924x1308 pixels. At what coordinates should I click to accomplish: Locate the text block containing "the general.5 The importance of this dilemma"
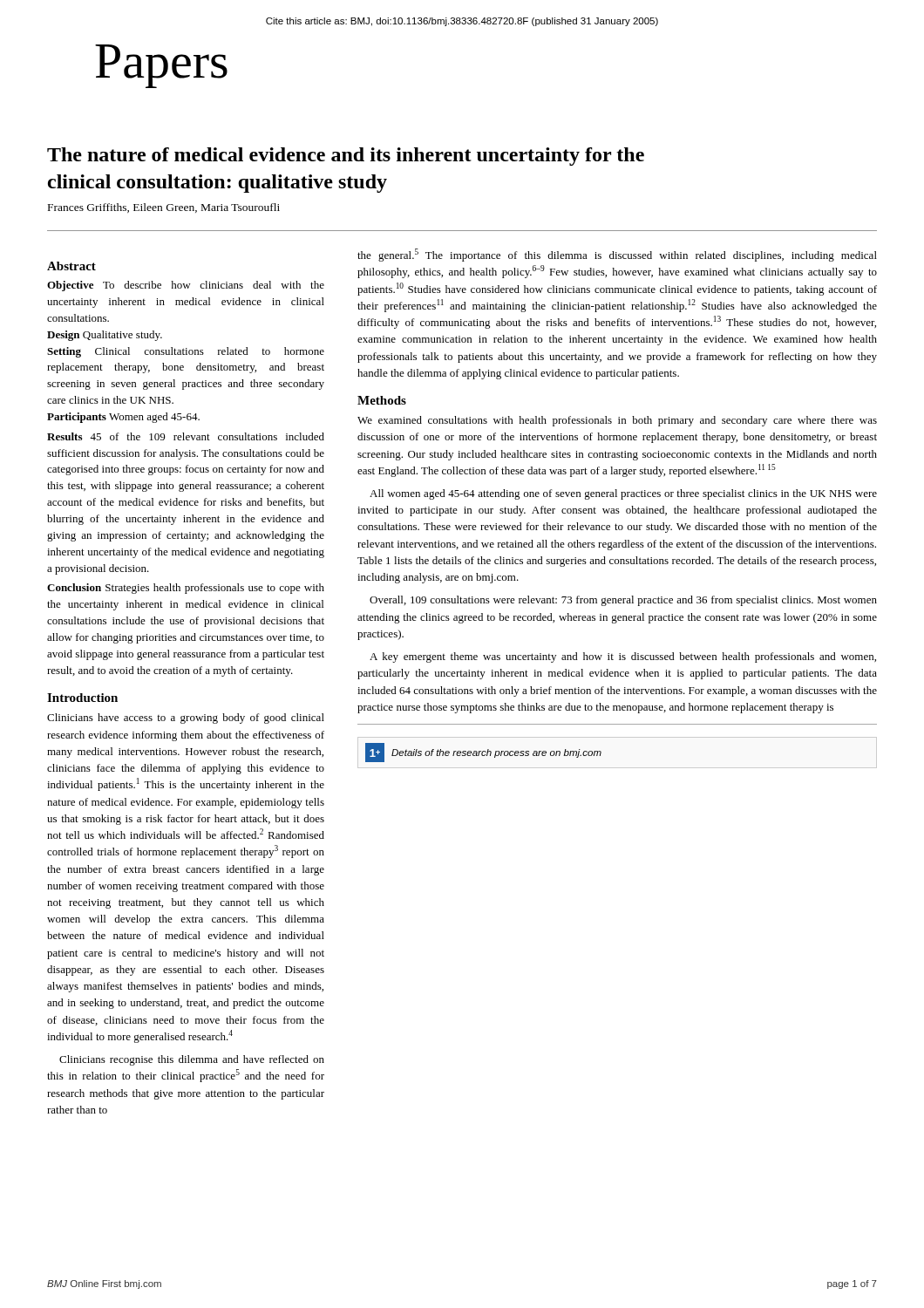(617, 314)
